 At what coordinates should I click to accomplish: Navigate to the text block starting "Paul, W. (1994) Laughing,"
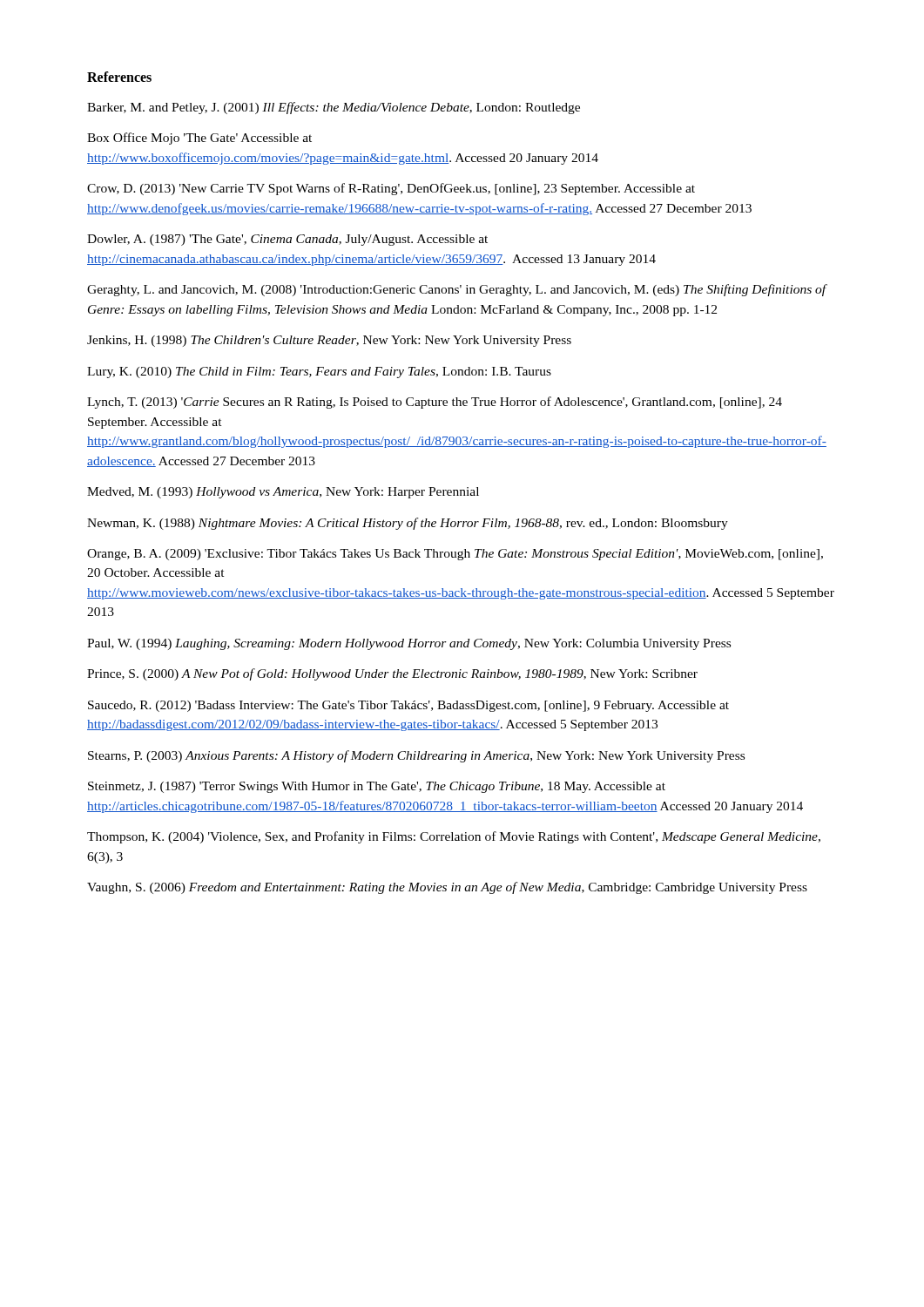409,642
